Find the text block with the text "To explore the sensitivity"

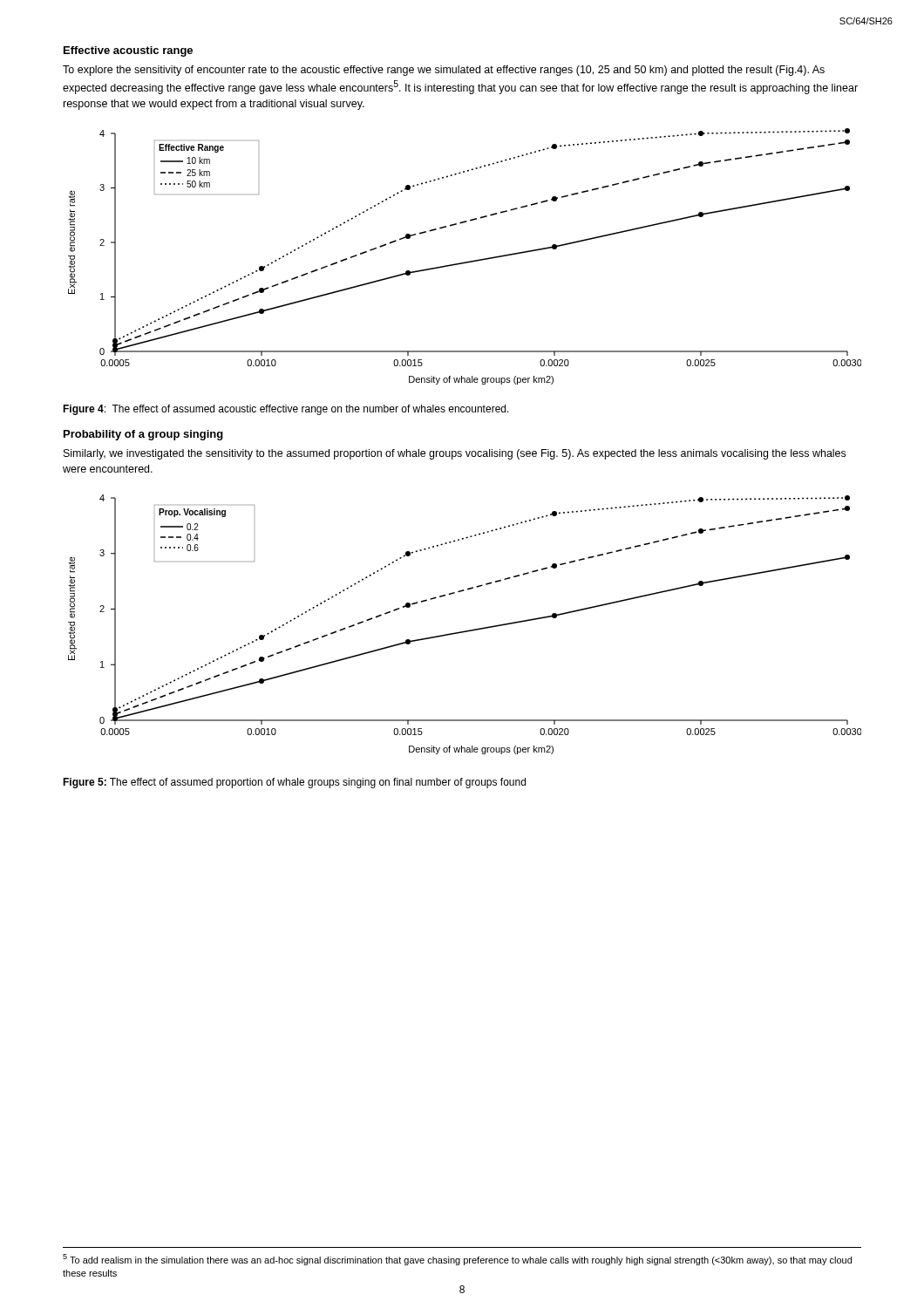tap(460, 87)
